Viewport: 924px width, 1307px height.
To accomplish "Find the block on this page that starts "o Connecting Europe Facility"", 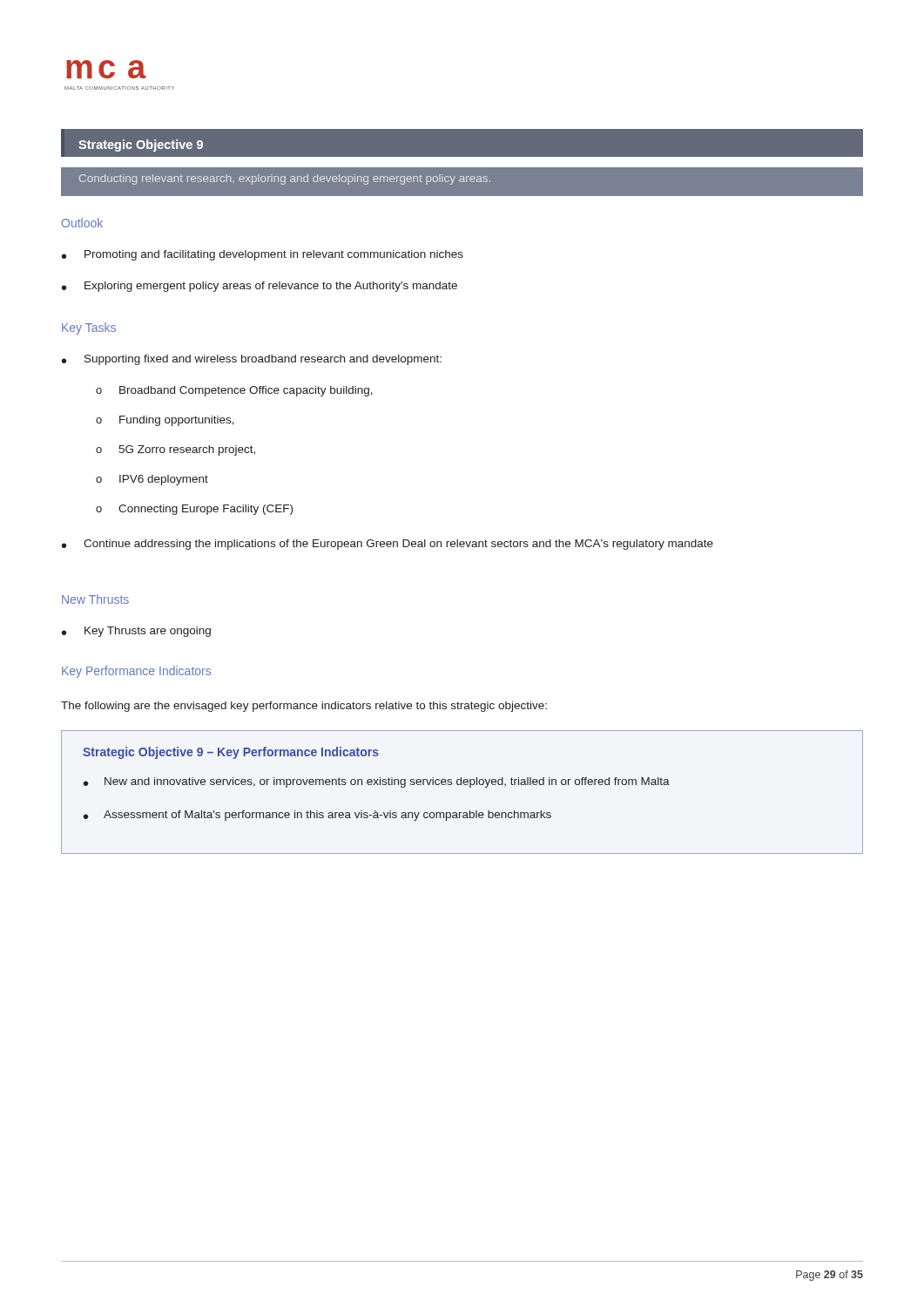I will click(x=195, y=509).
